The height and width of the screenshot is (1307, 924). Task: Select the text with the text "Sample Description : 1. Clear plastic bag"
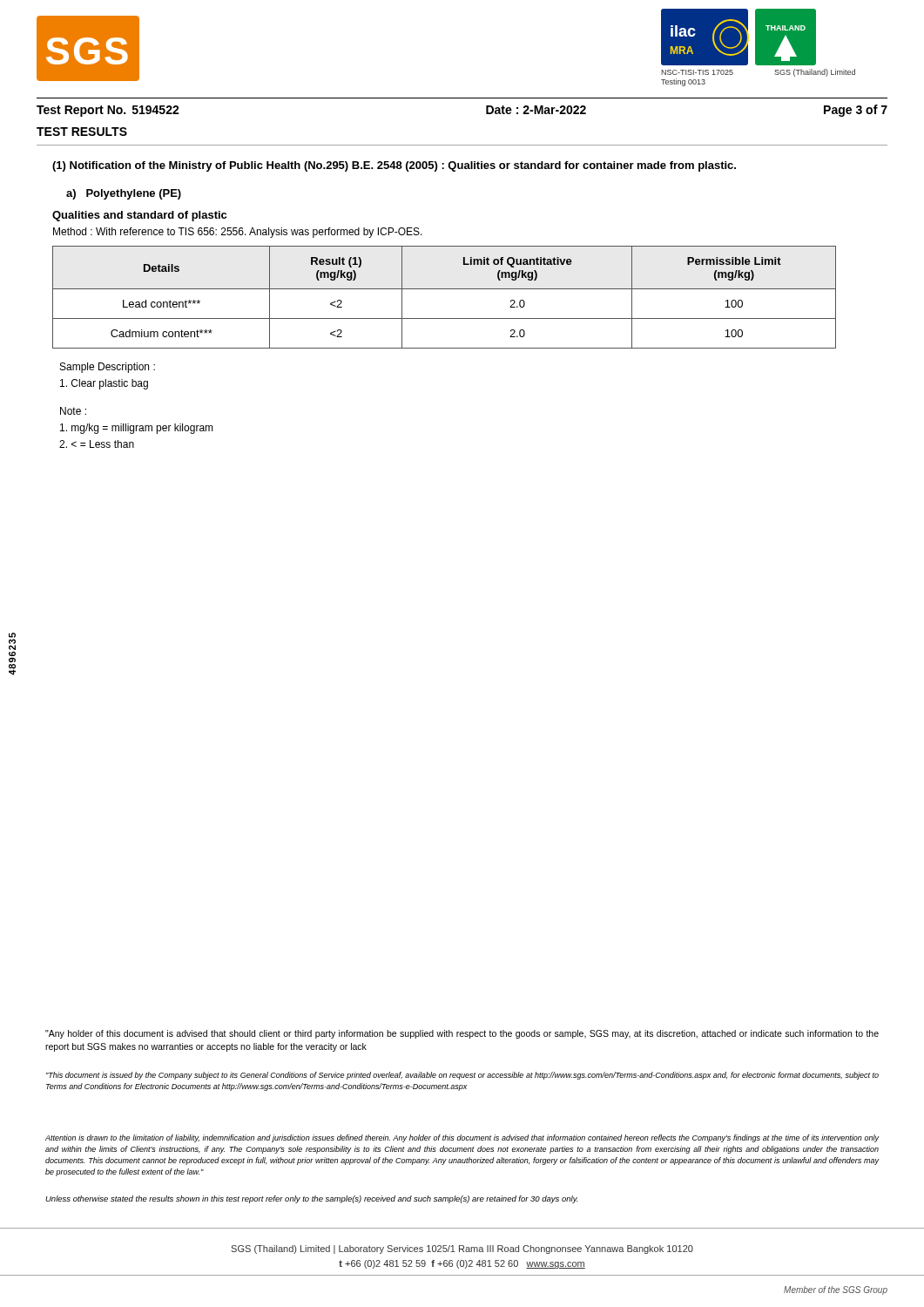pyautogui.click(x=107, y=375)
